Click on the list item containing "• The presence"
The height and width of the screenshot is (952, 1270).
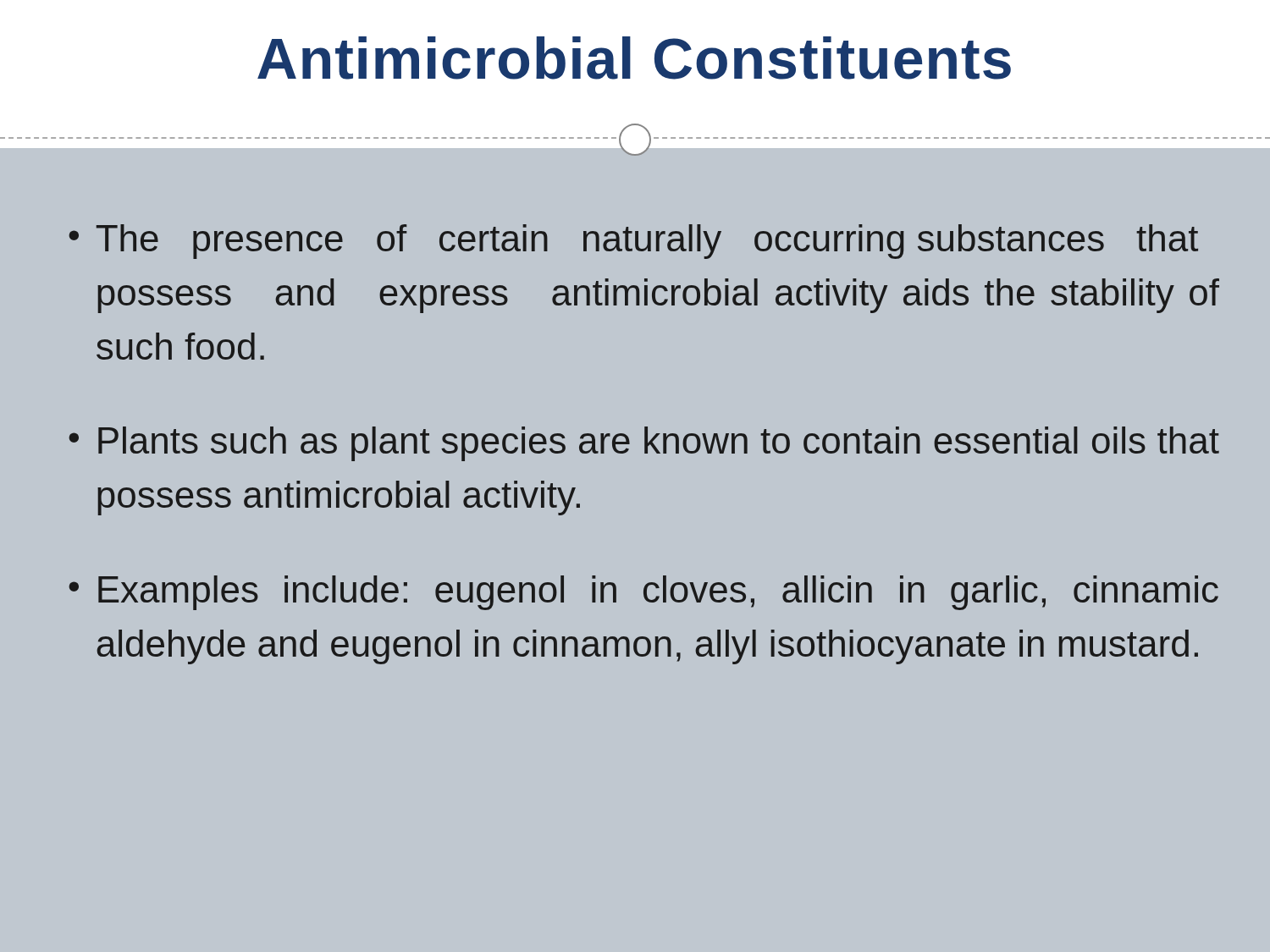[x=643, y=293]
